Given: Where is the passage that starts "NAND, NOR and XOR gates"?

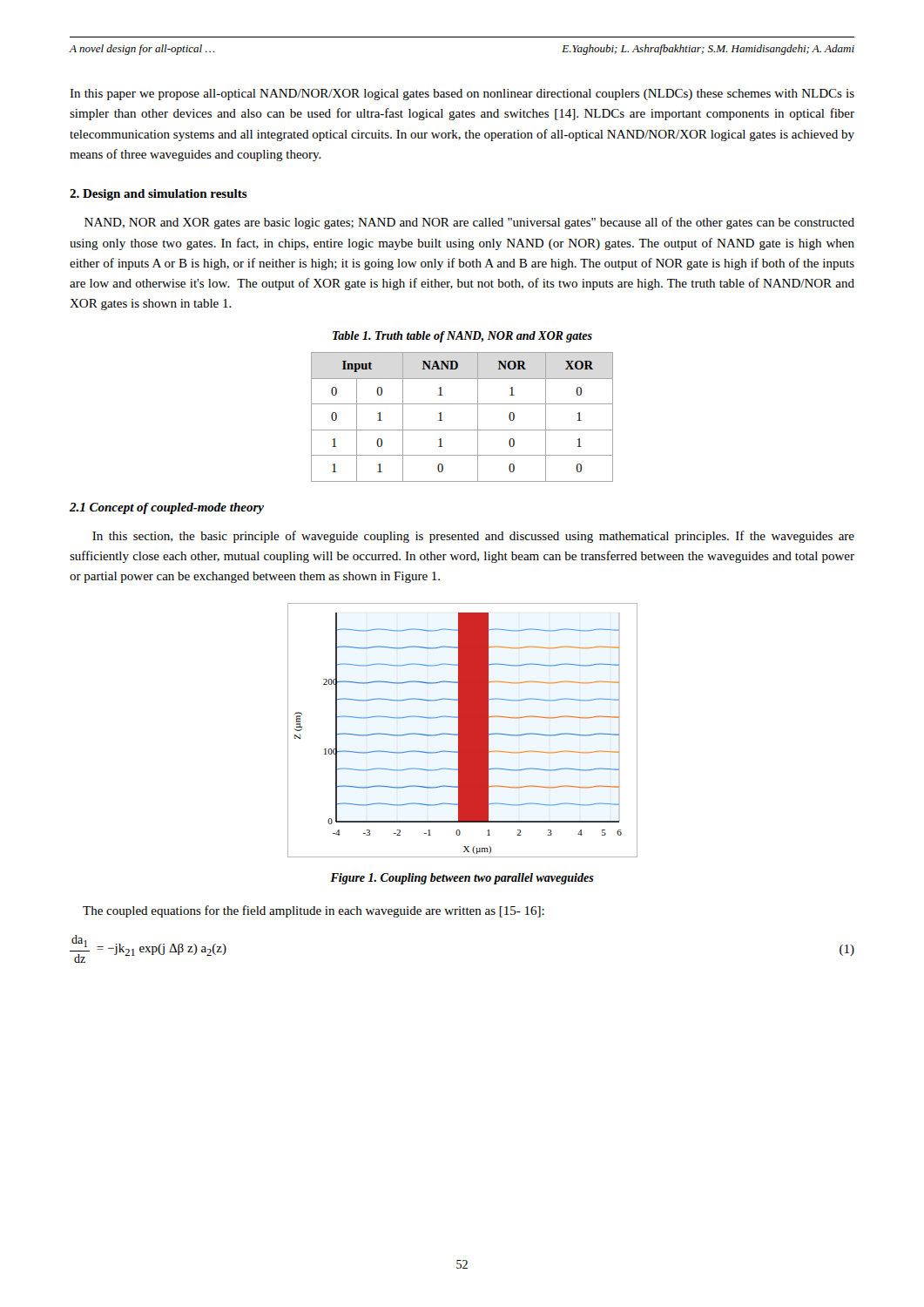Looking at the screenshot, I should [462, 263].
